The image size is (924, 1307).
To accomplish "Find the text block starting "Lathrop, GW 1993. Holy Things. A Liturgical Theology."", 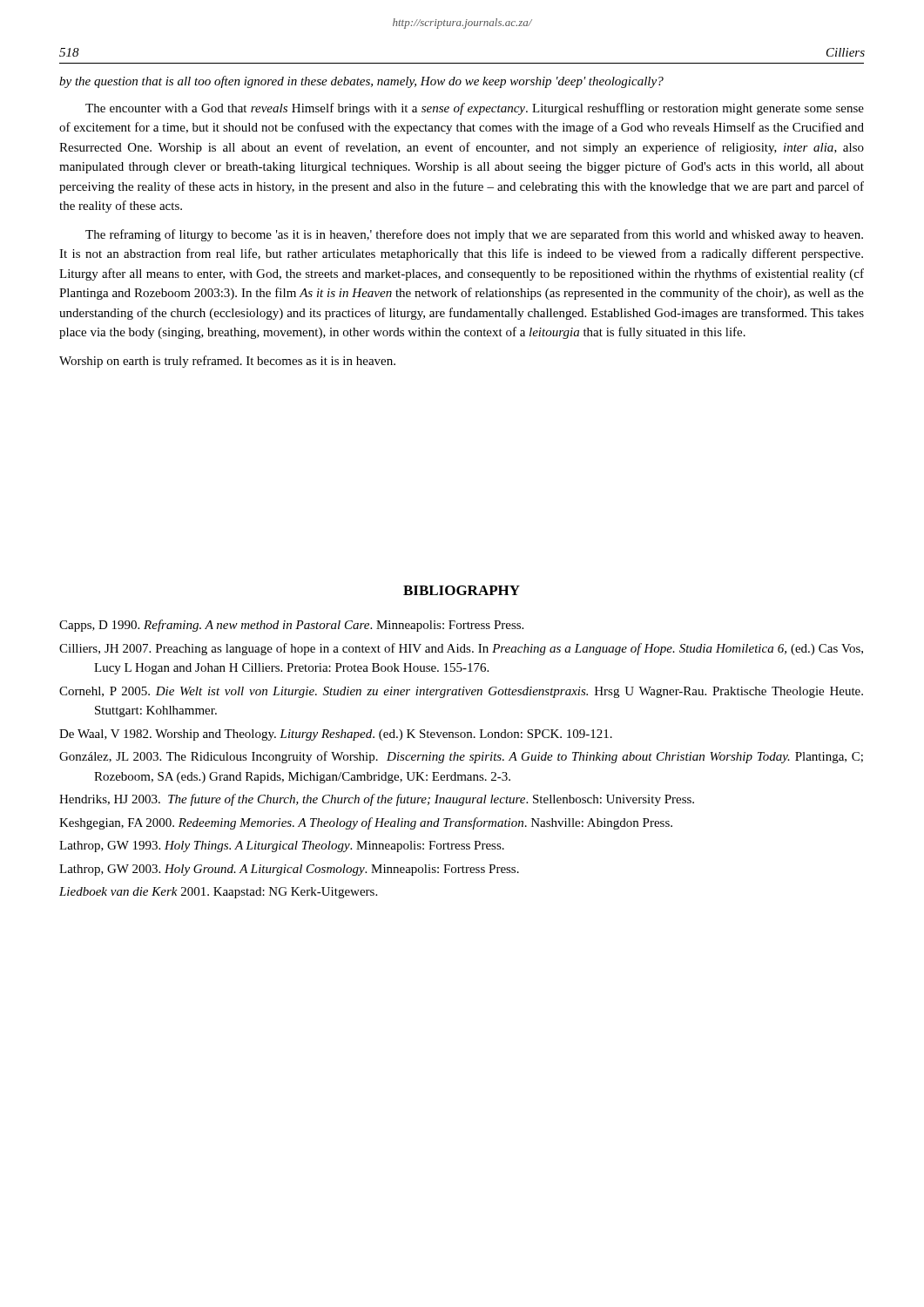I will 282,845.
